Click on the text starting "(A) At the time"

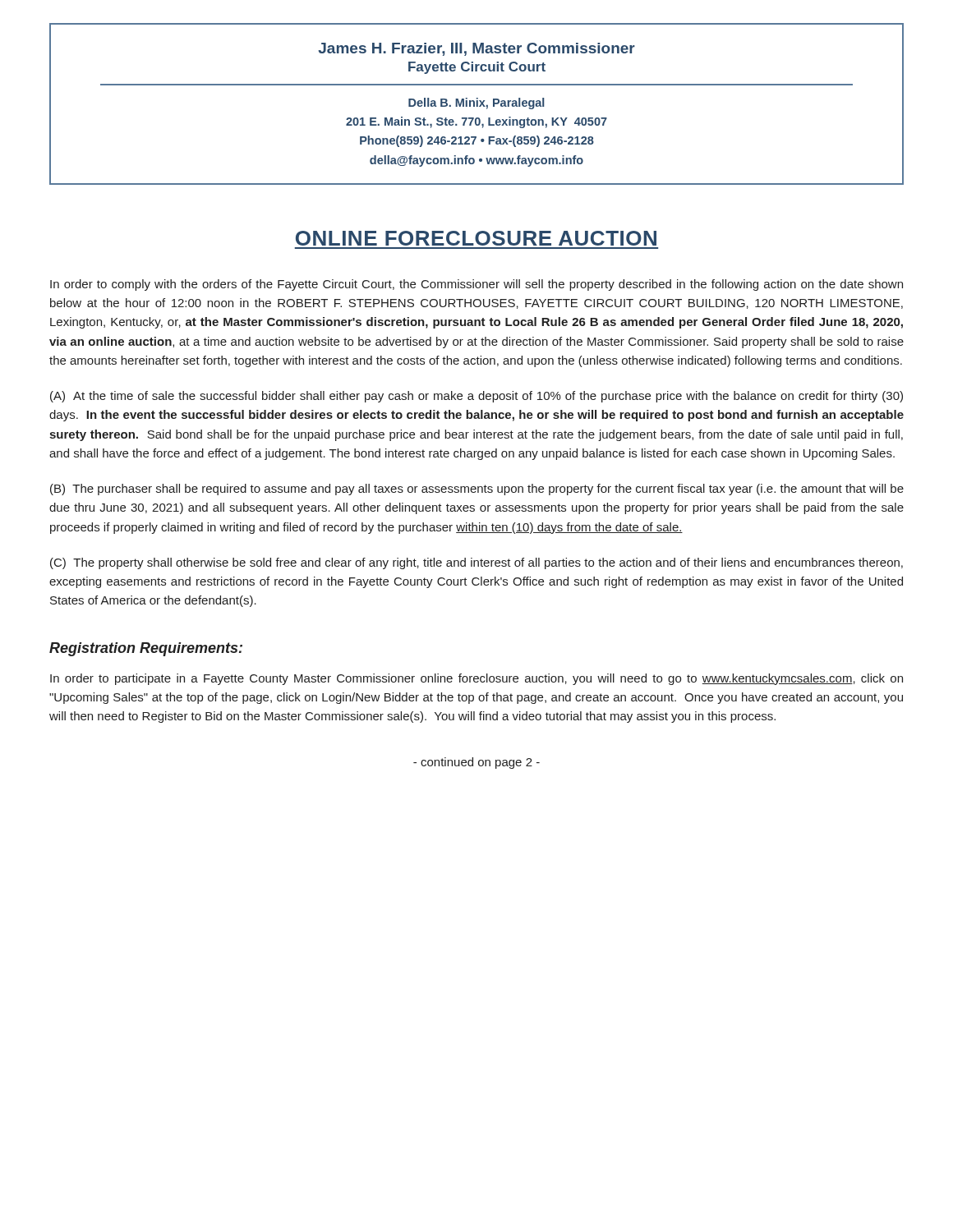[x=476, y=424]
